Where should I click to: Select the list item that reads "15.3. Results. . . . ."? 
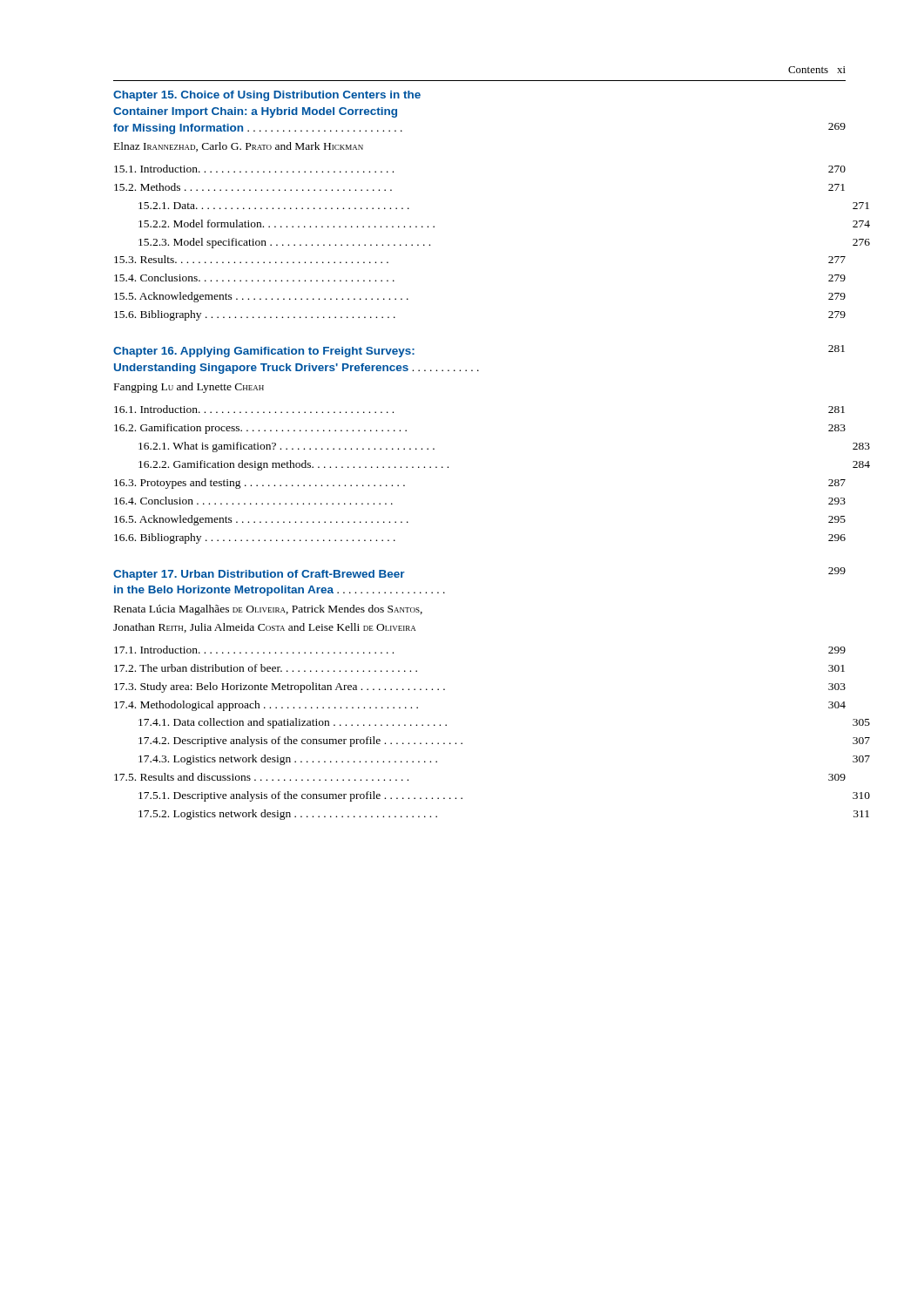[x=143, y=260]
